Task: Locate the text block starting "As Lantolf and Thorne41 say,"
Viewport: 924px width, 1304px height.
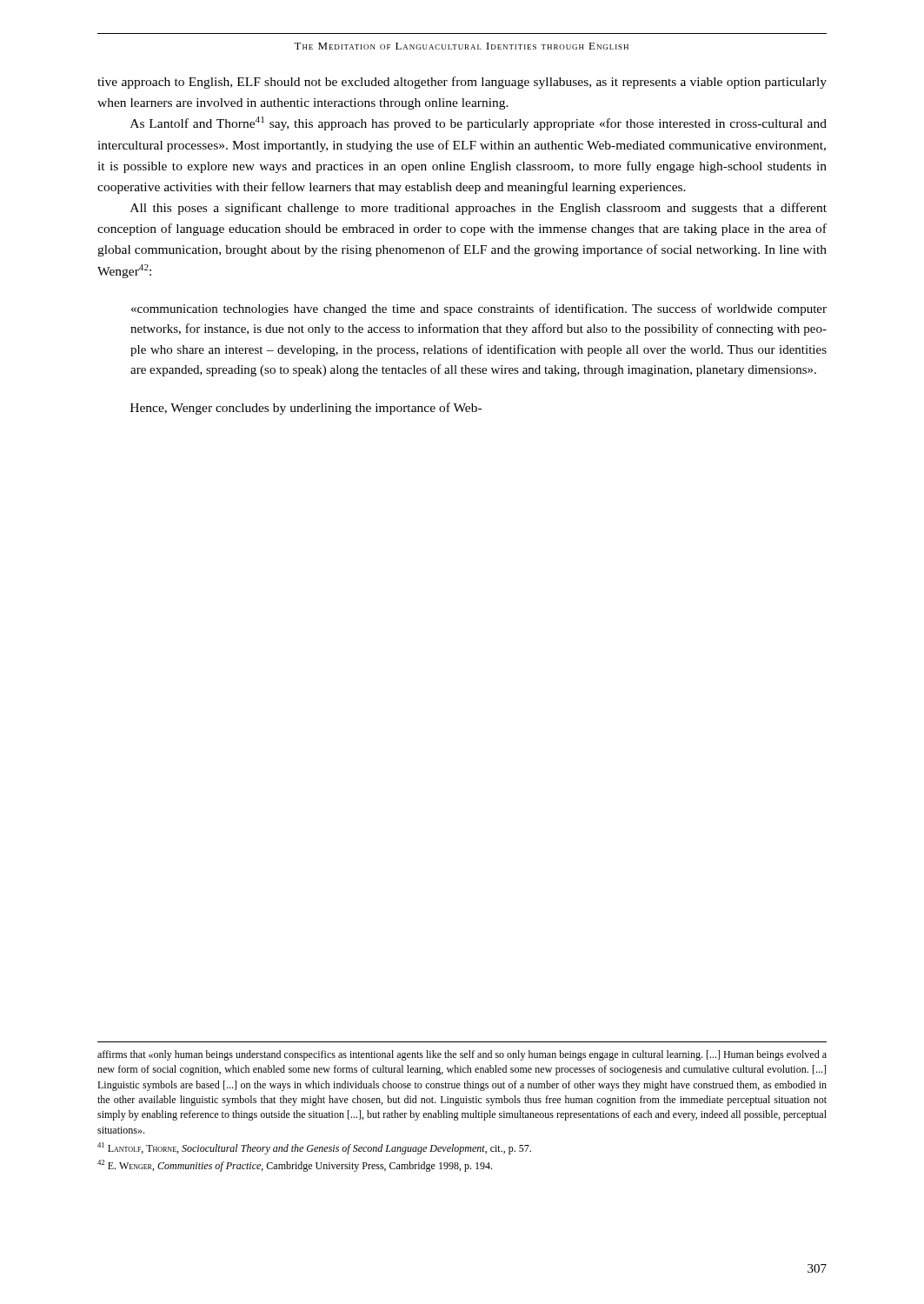Action: [462, 155]
